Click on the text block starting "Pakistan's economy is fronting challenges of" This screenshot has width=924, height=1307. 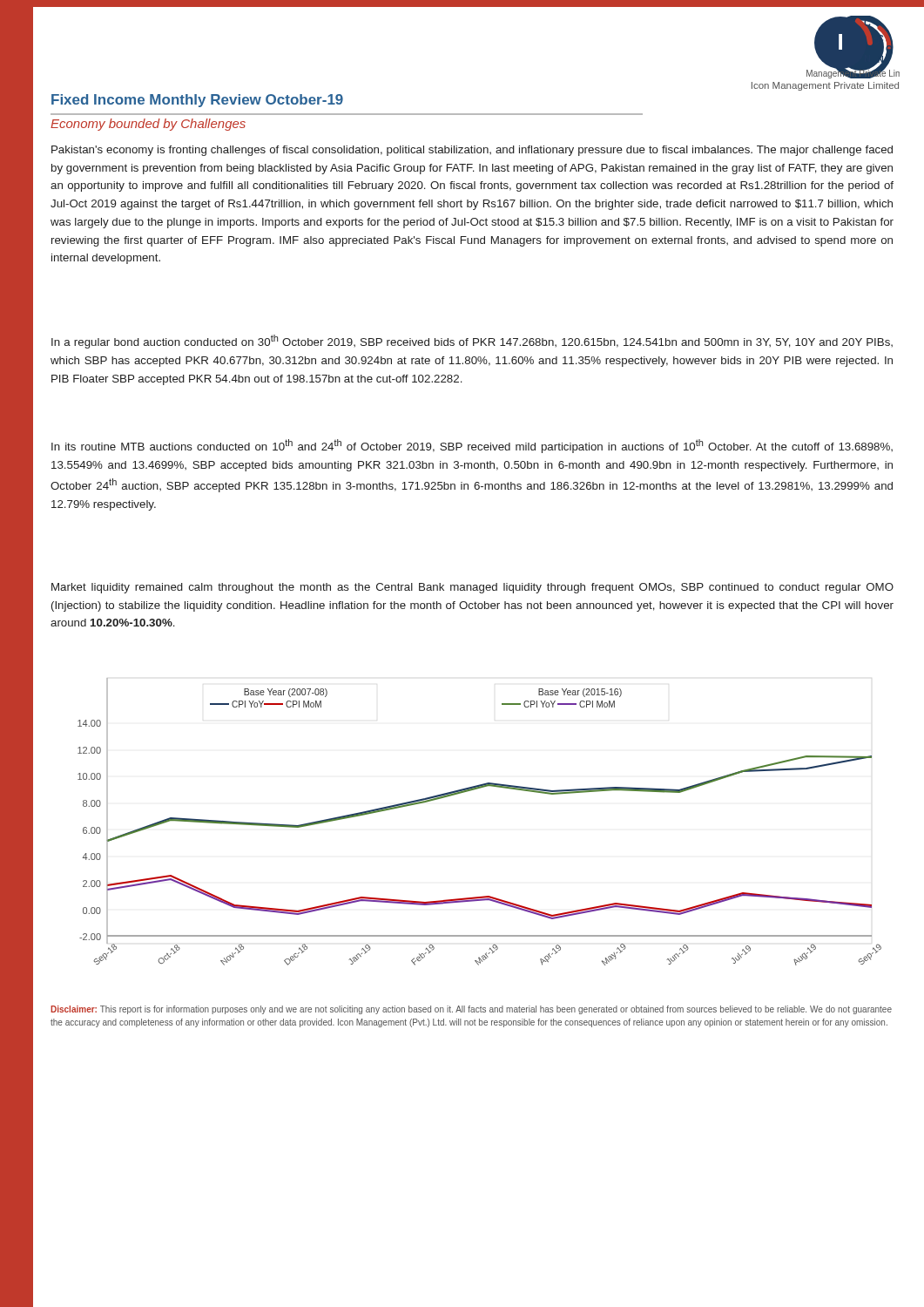pos(472,204)
